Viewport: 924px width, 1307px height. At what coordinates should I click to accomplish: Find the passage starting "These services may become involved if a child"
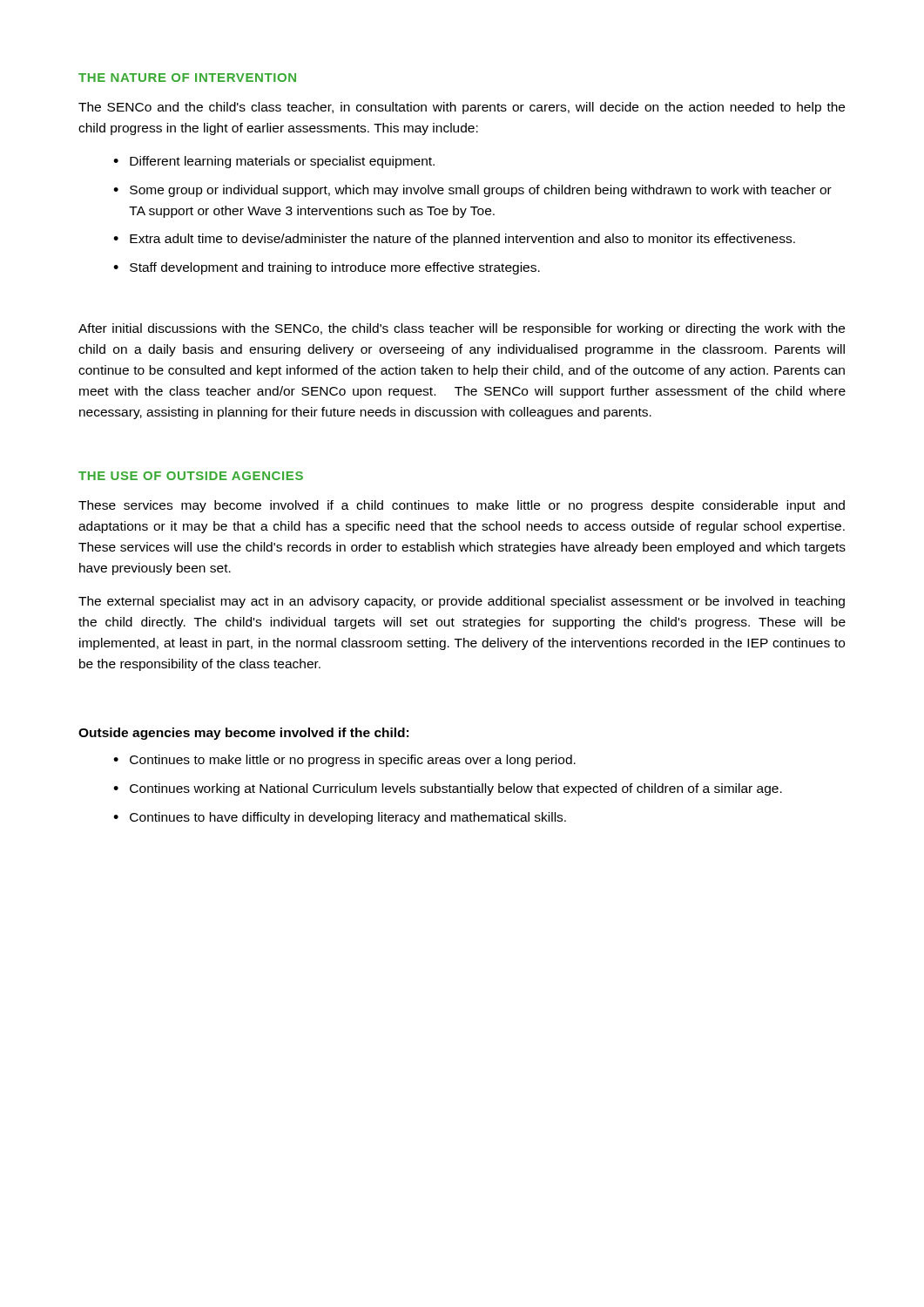pyautogui.click(x=462, y=536)
